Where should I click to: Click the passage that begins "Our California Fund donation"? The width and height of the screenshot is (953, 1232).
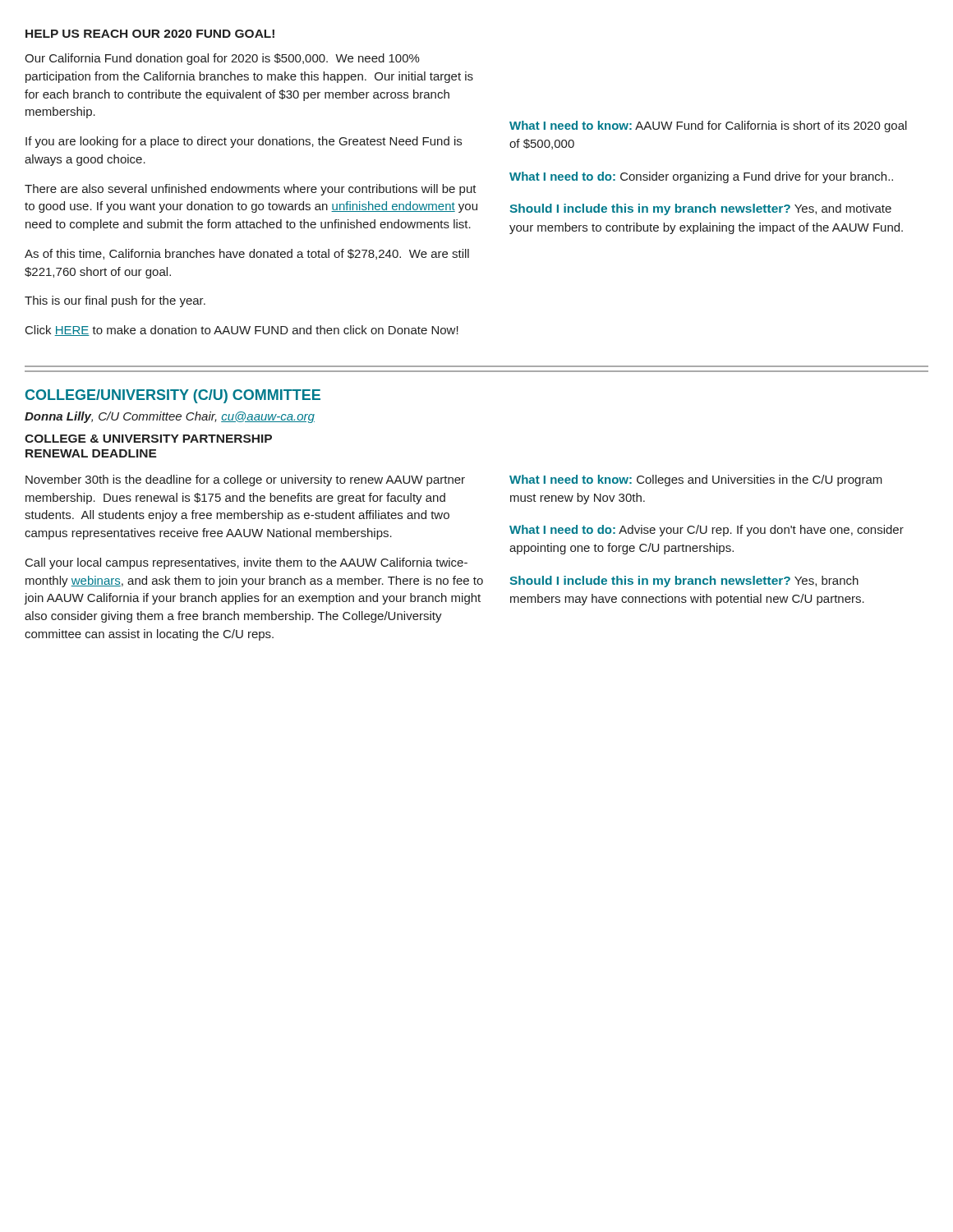[249, 85]
